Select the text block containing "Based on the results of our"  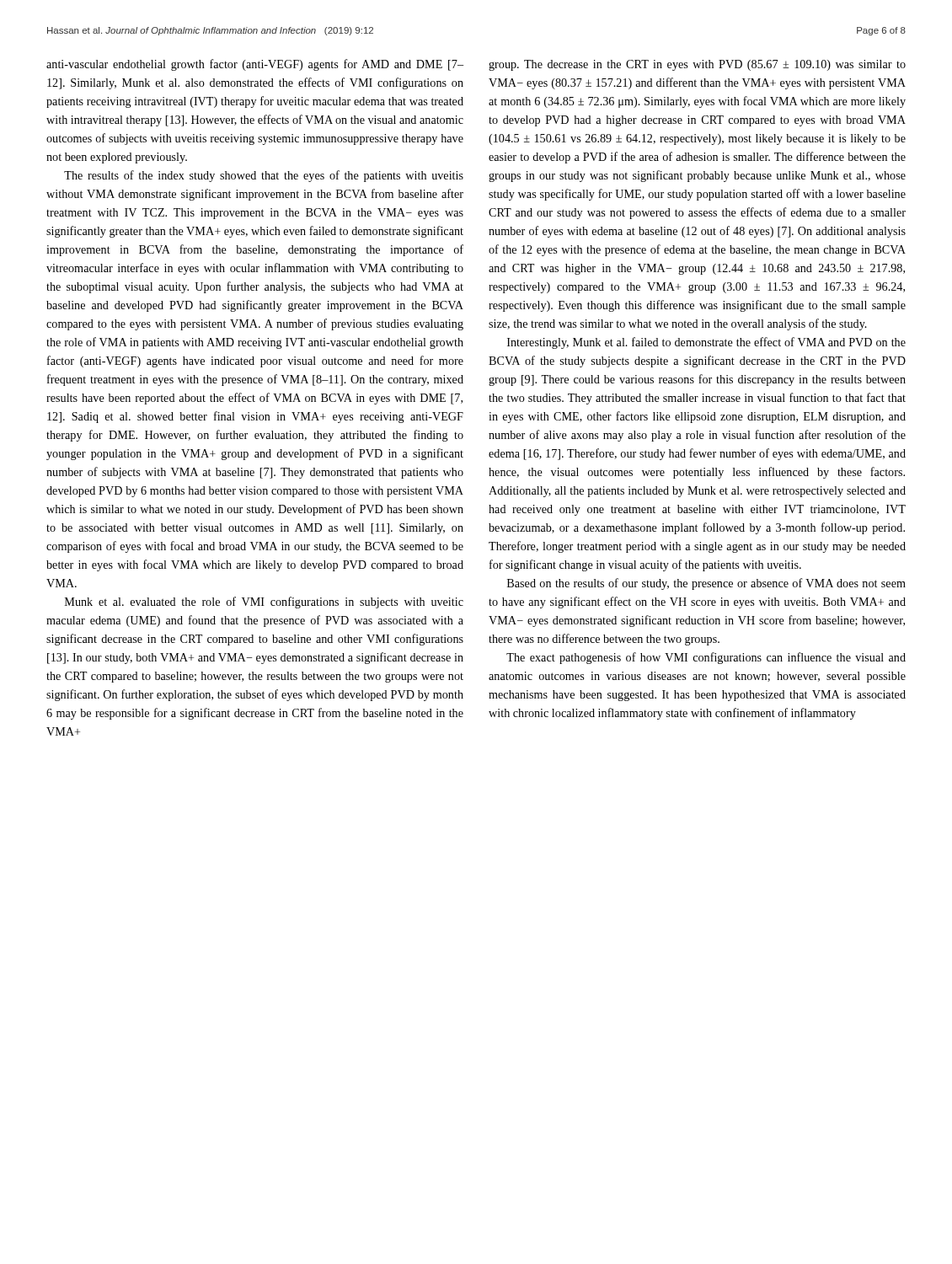pos(697,611)
